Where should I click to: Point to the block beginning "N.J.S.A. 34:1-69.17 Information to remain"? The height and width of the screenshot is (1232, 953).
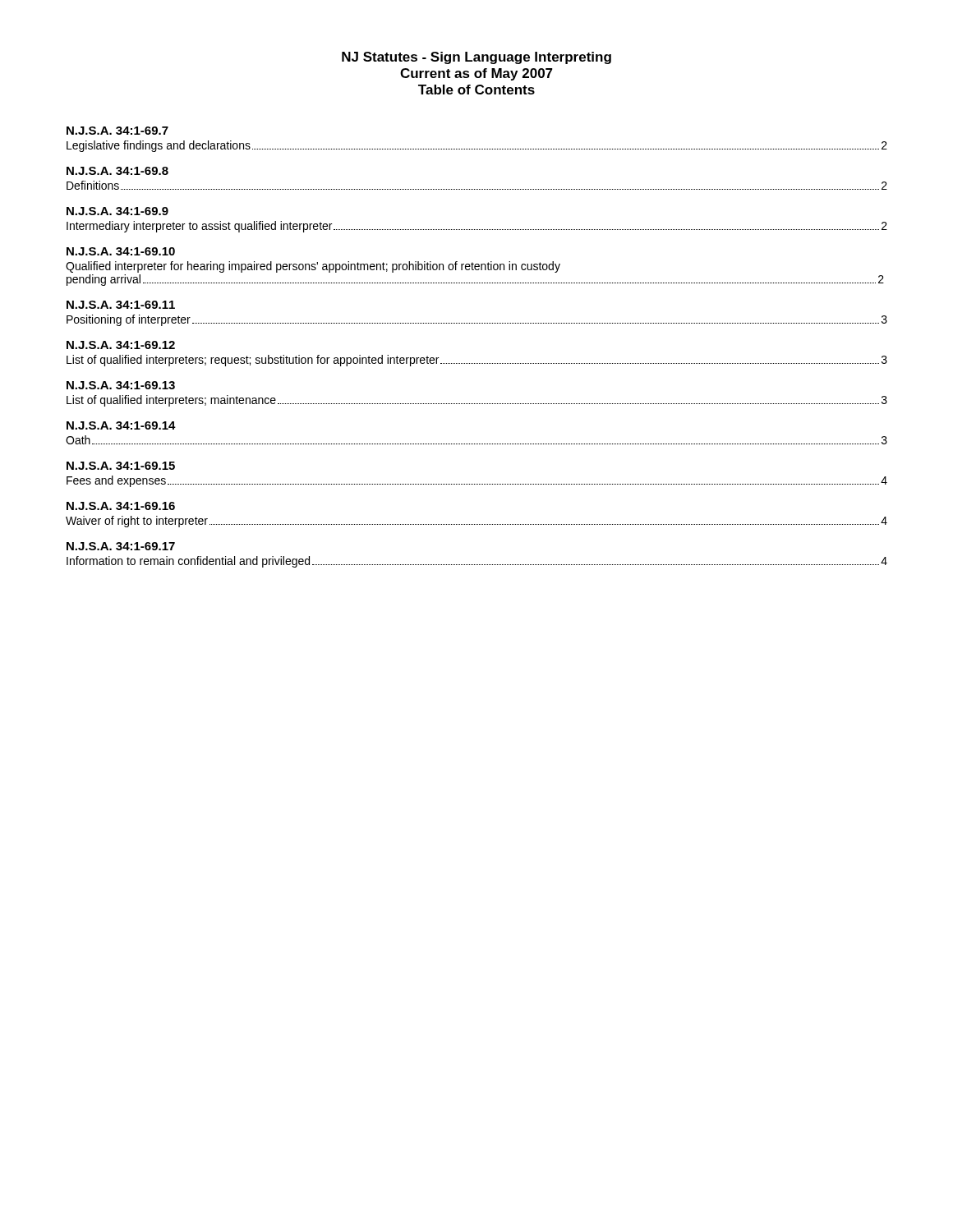pyautogui.click(x=476, y=553)
